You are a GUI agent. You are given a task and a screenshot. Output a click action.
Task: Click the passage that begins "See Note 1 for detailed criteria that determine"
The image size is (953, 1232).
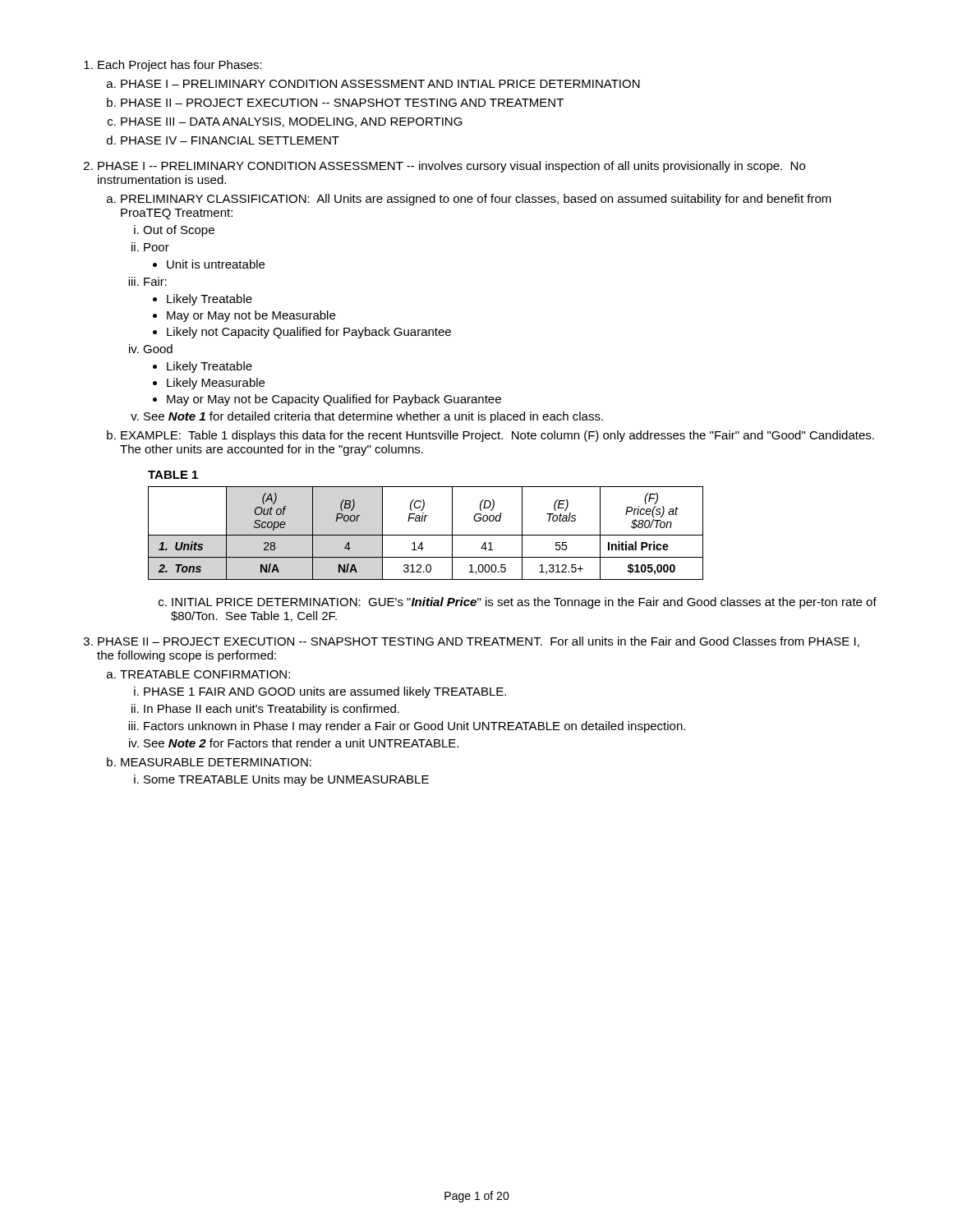(373, 416)
